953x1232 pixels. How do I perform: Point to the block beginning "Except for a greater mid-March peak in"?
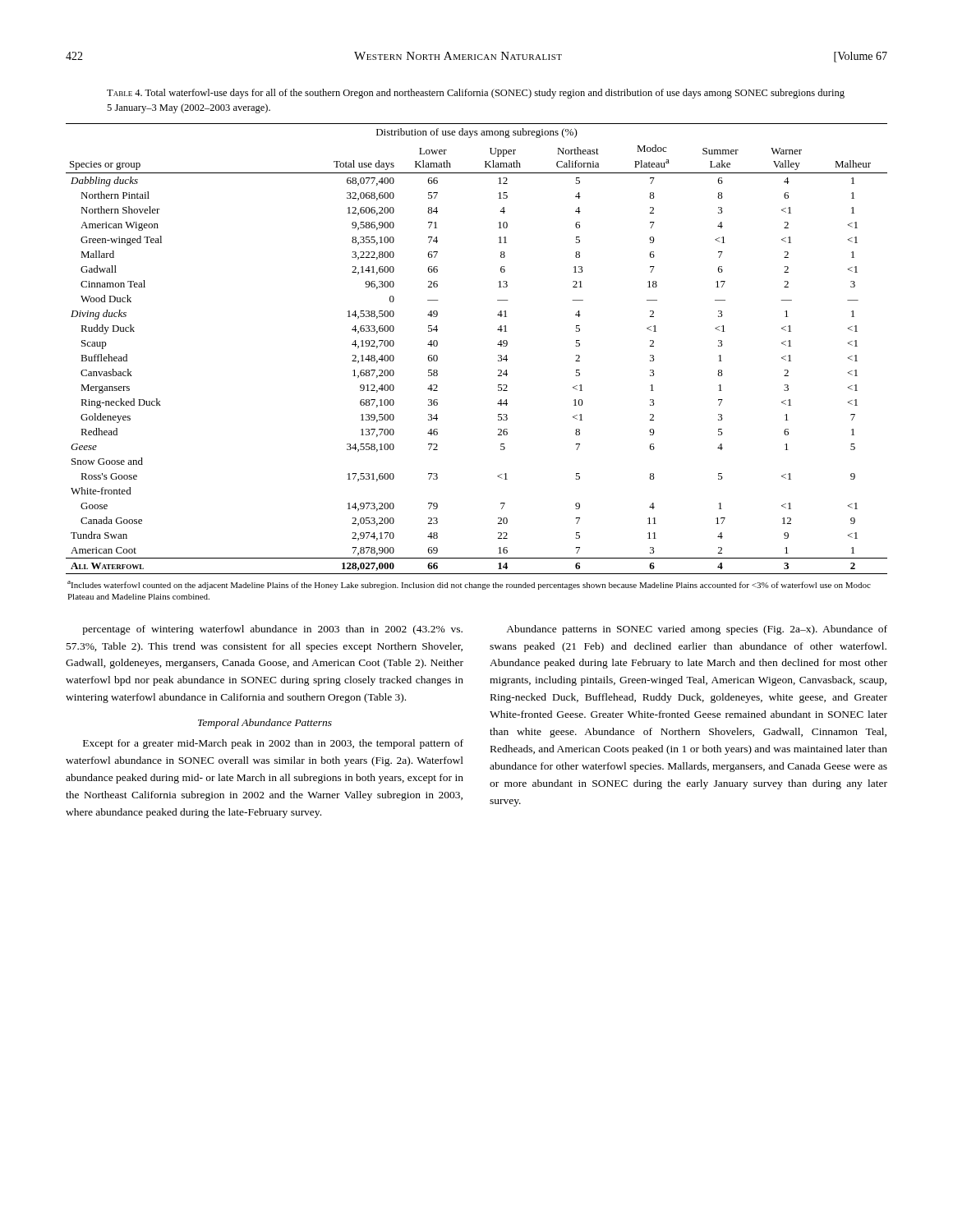point(265,778)
